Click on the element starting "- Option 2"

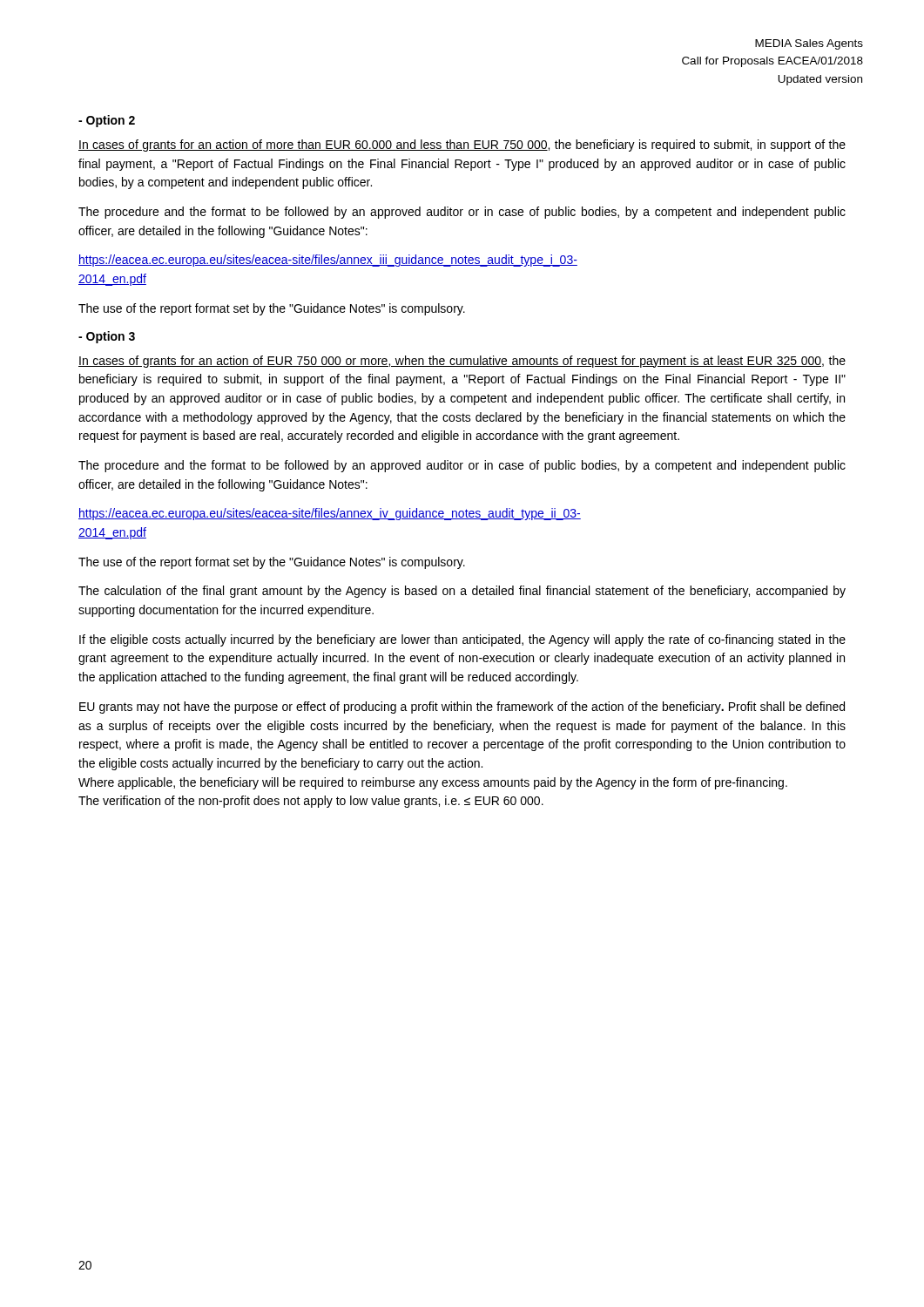pyautogui.click(x=107, y=120)
